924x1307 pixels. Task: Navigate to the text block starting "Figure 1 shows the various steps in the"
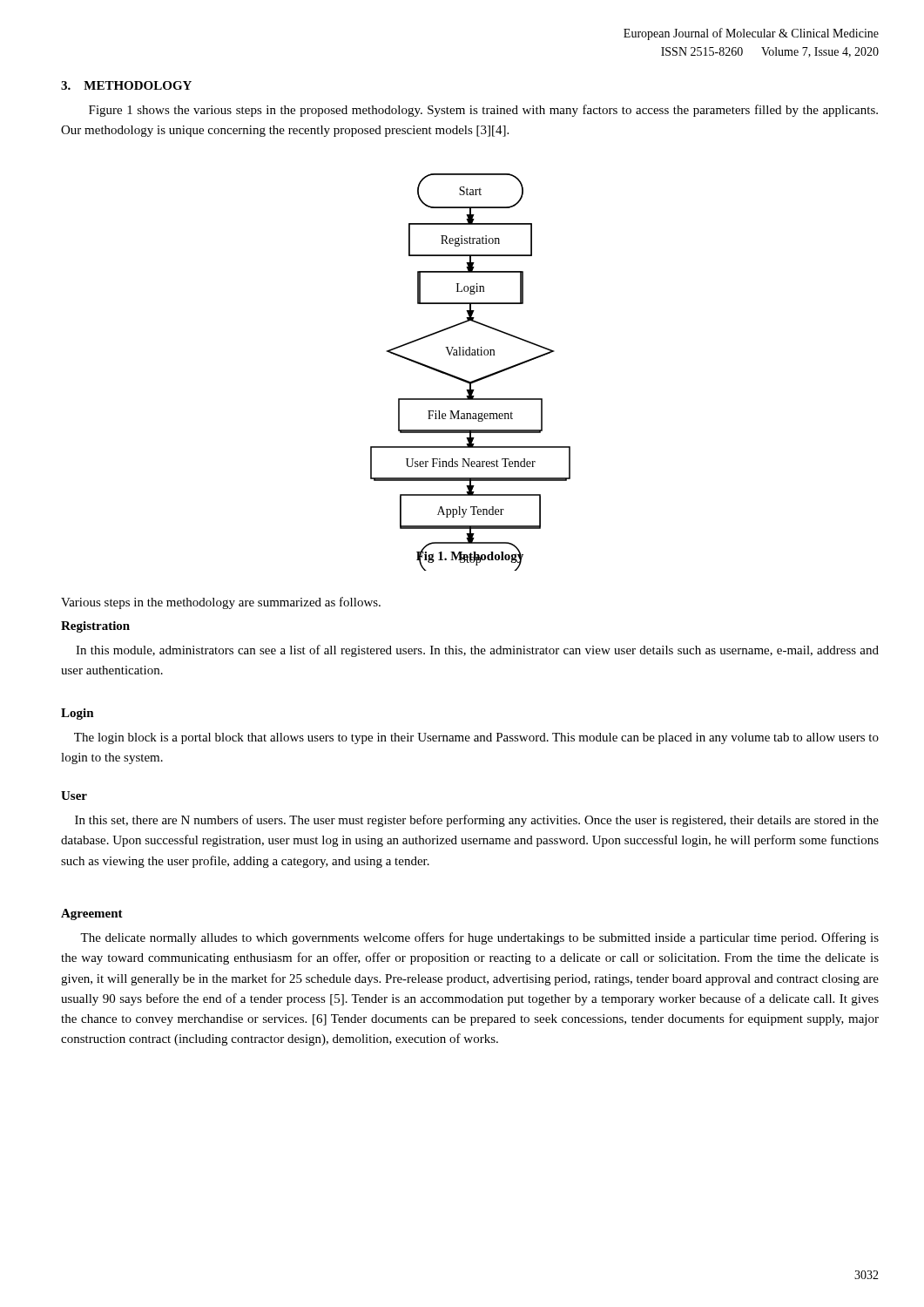(x=470, y=120)
